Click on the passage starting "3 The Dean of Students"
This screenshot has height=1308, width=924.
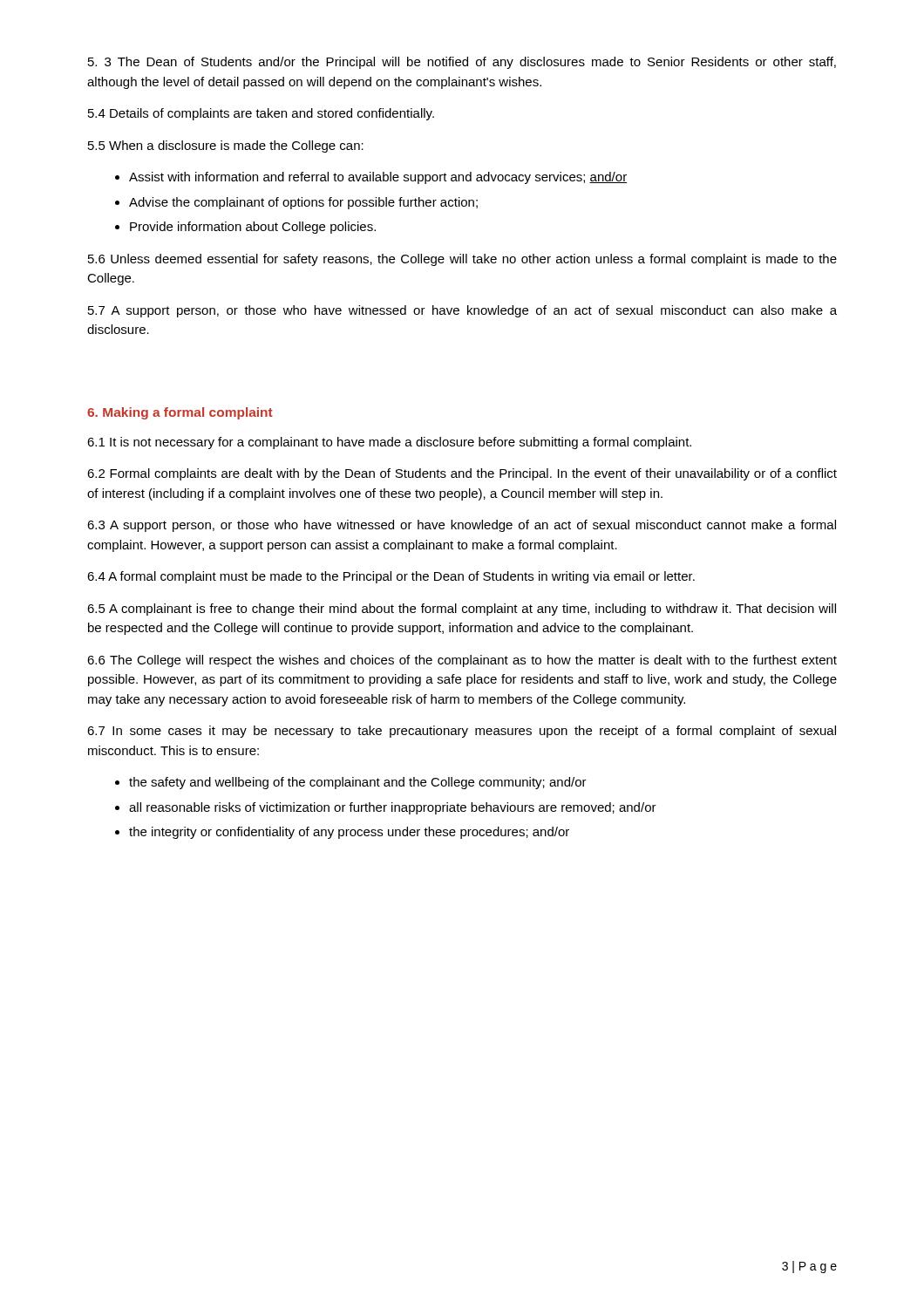pyautogui.click(x=462, y=71)
